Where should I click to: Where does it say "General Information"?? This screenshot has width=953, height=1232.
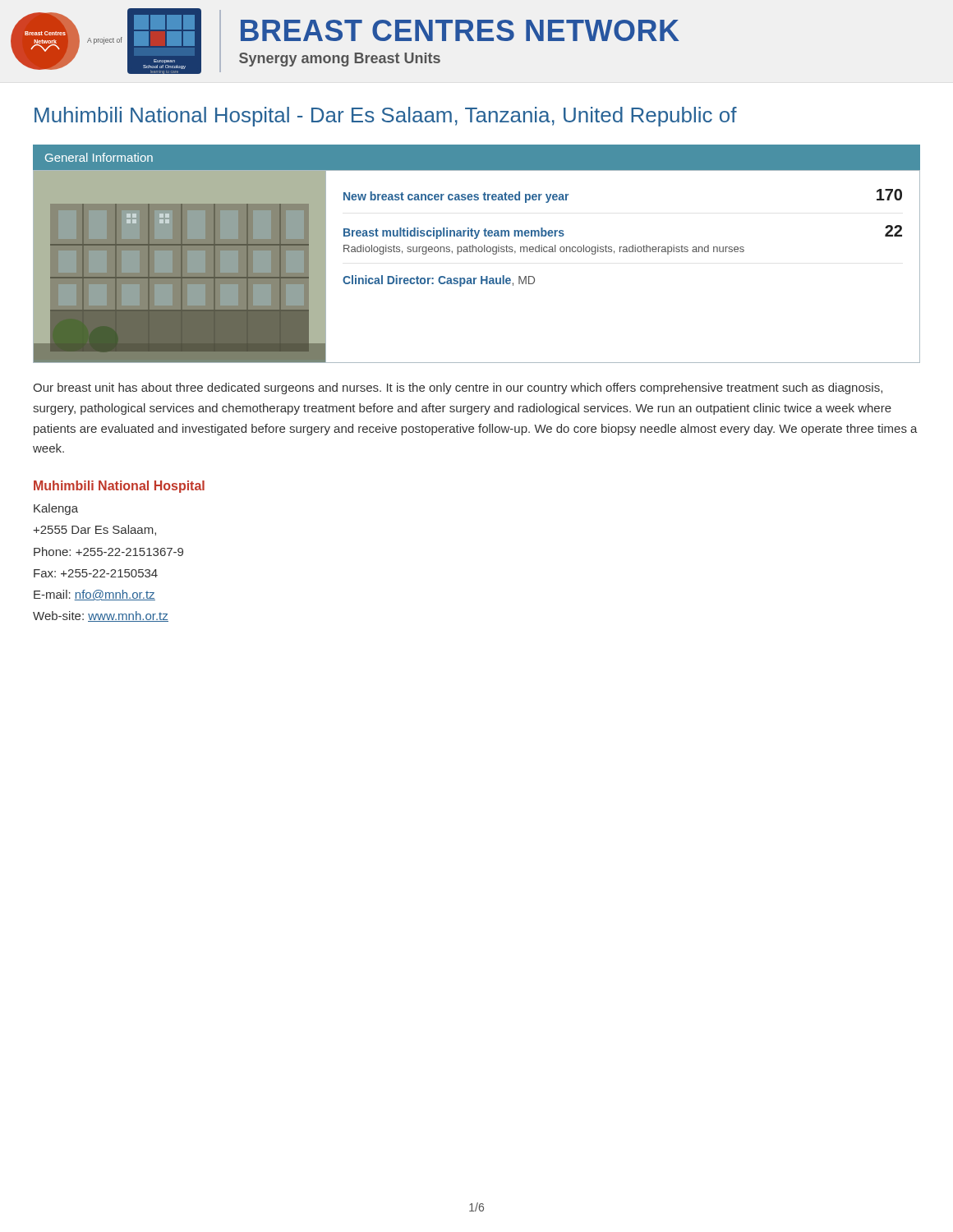pos(99,157)
